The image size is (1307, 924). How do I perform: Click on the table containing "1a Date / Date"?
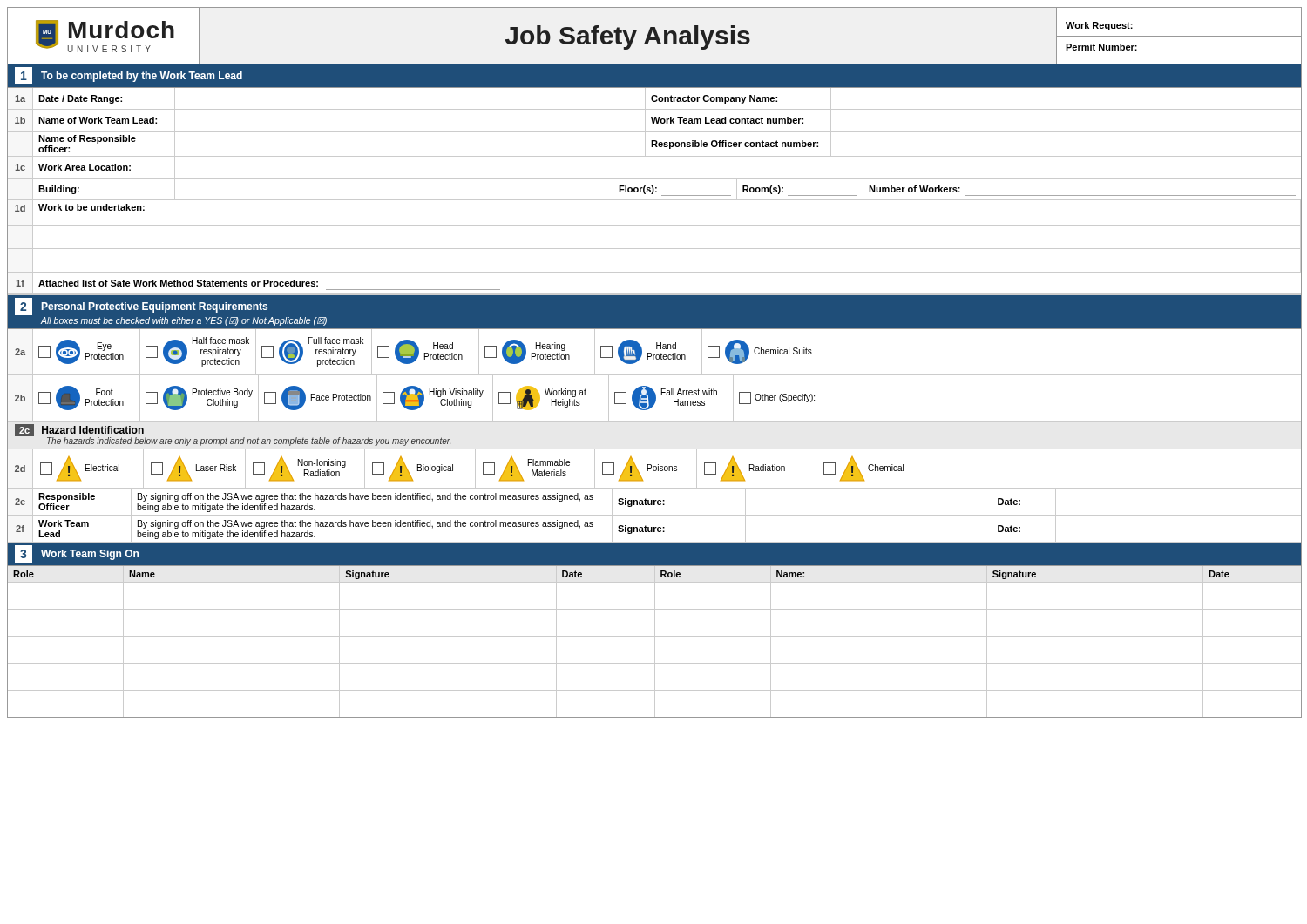[x=654, y=192]
